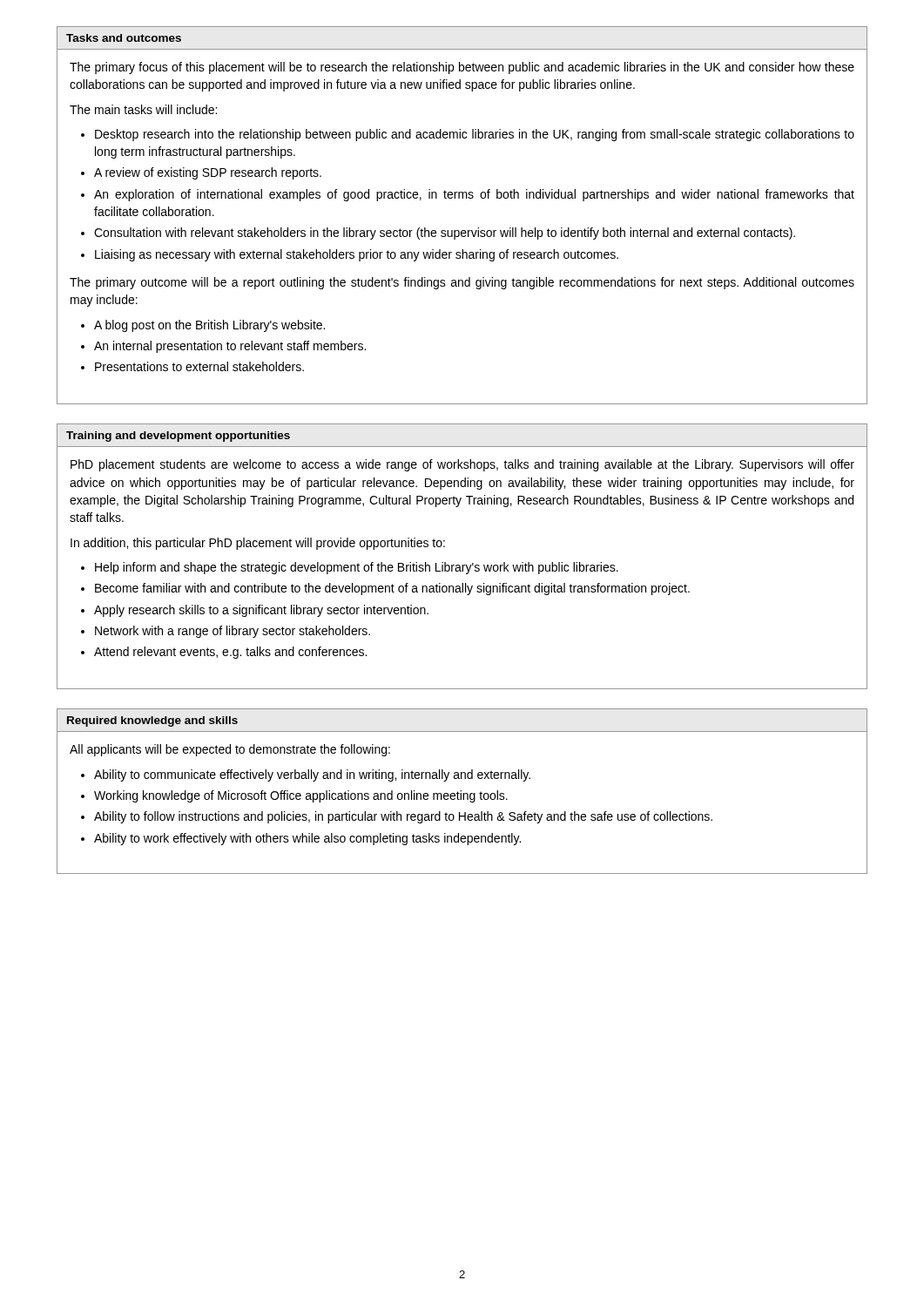
Task: Point to the block beginning "Ability to follow instructions and"
Action: click(404, 817)
